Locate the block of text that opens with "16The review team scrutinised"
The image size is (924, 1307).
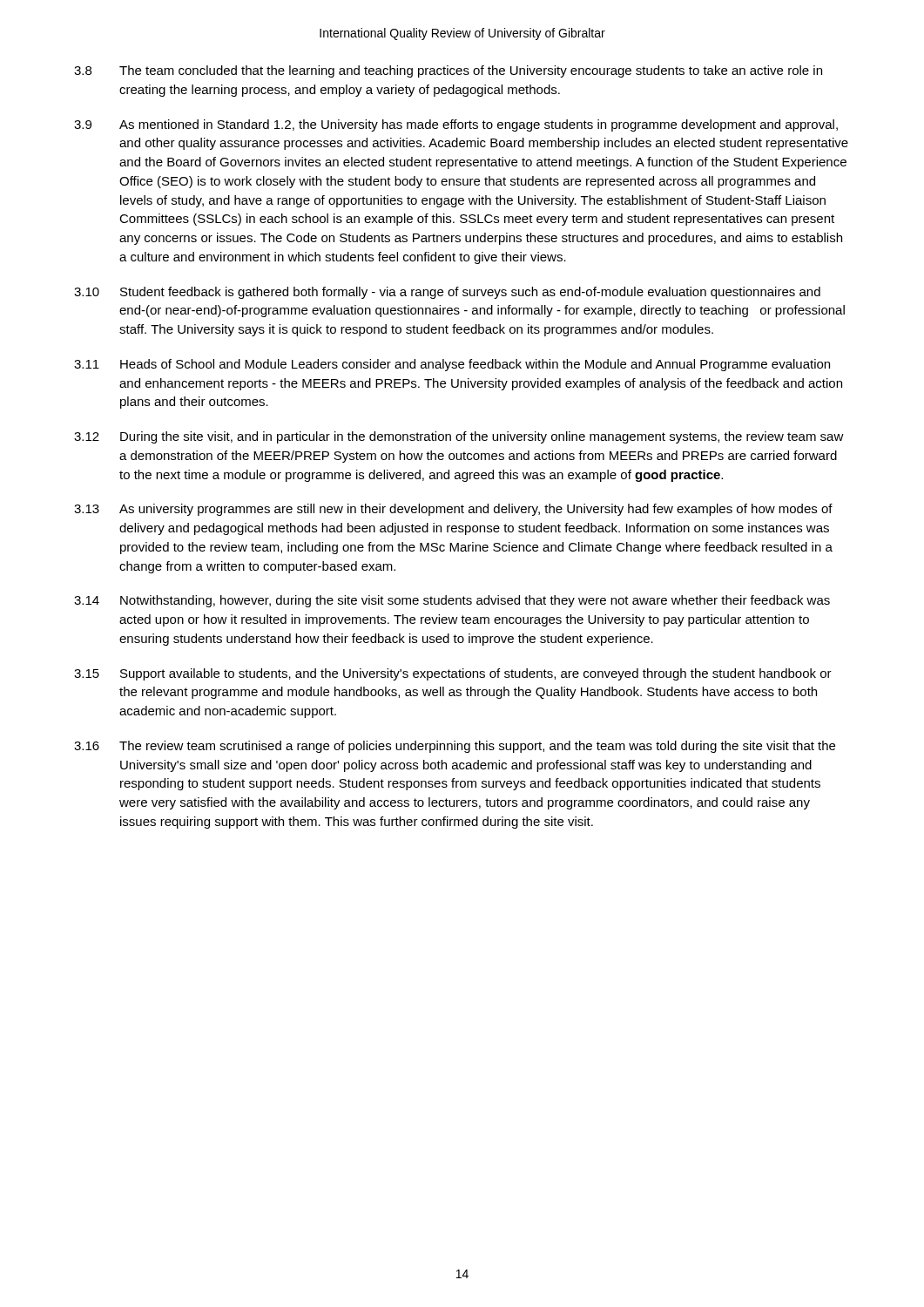point(462,783)
